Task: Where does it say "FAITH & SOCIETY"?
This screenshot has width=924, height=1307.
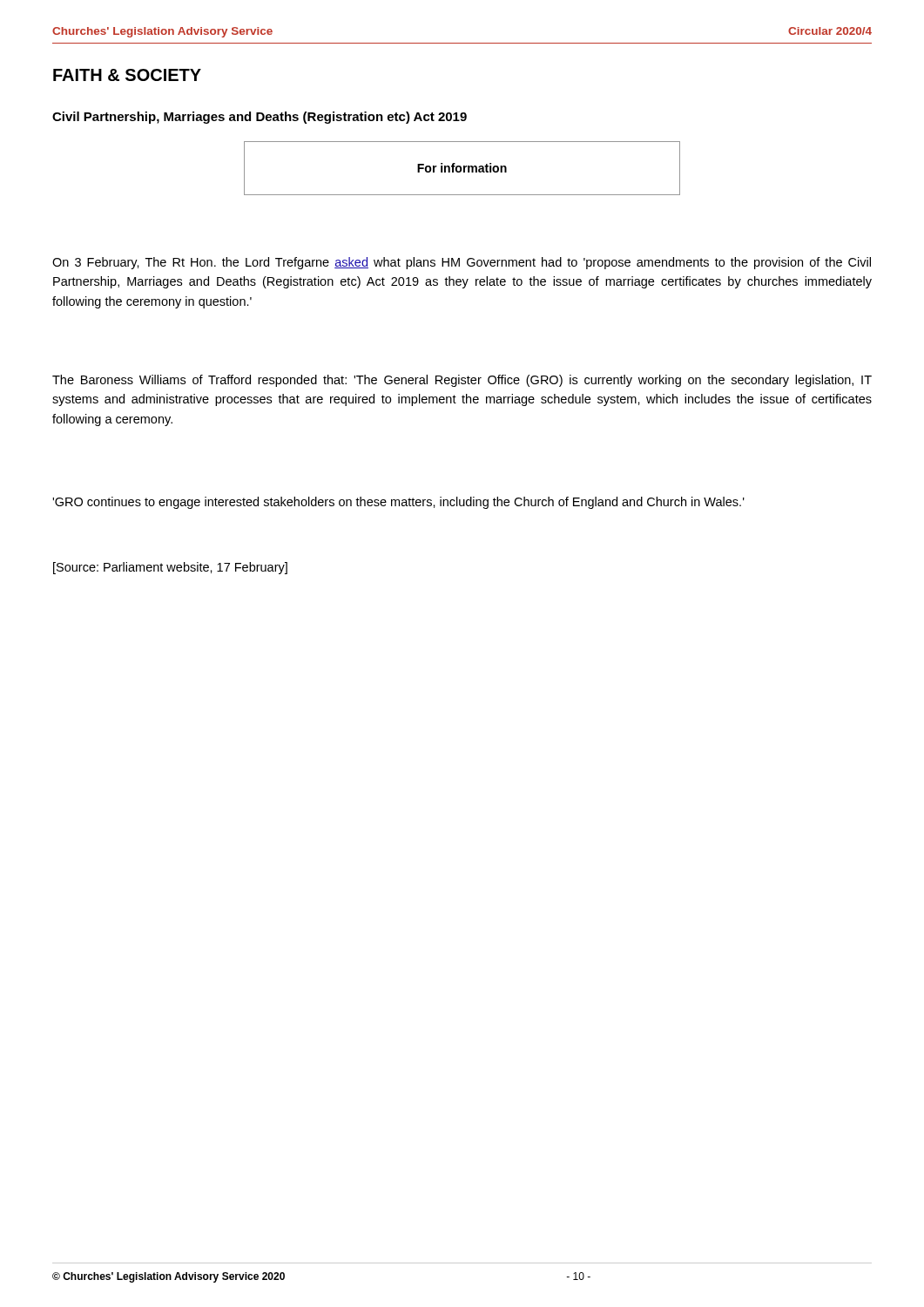Action: point(127,75)
